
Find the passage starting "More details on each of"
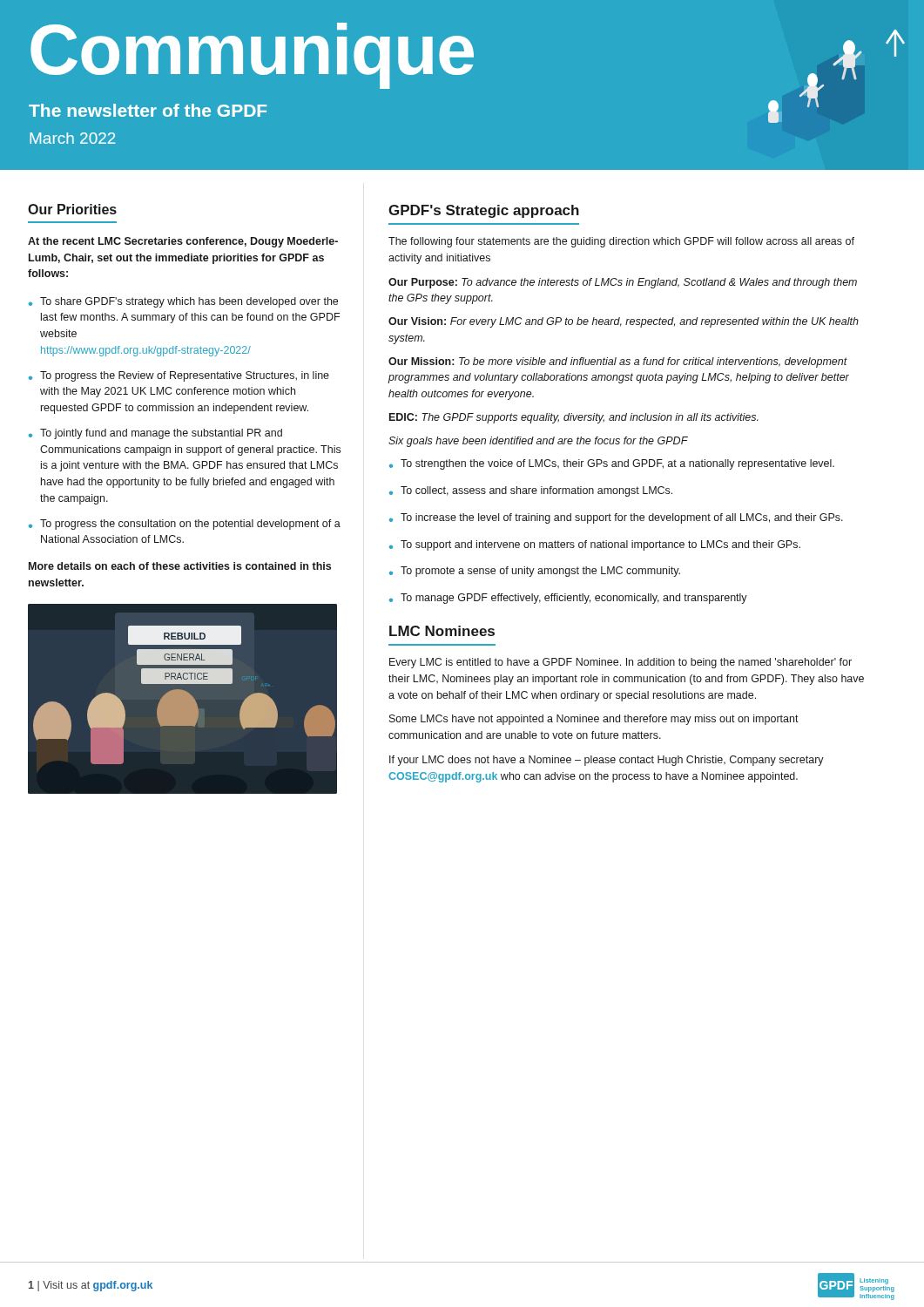tap(180, 575)
